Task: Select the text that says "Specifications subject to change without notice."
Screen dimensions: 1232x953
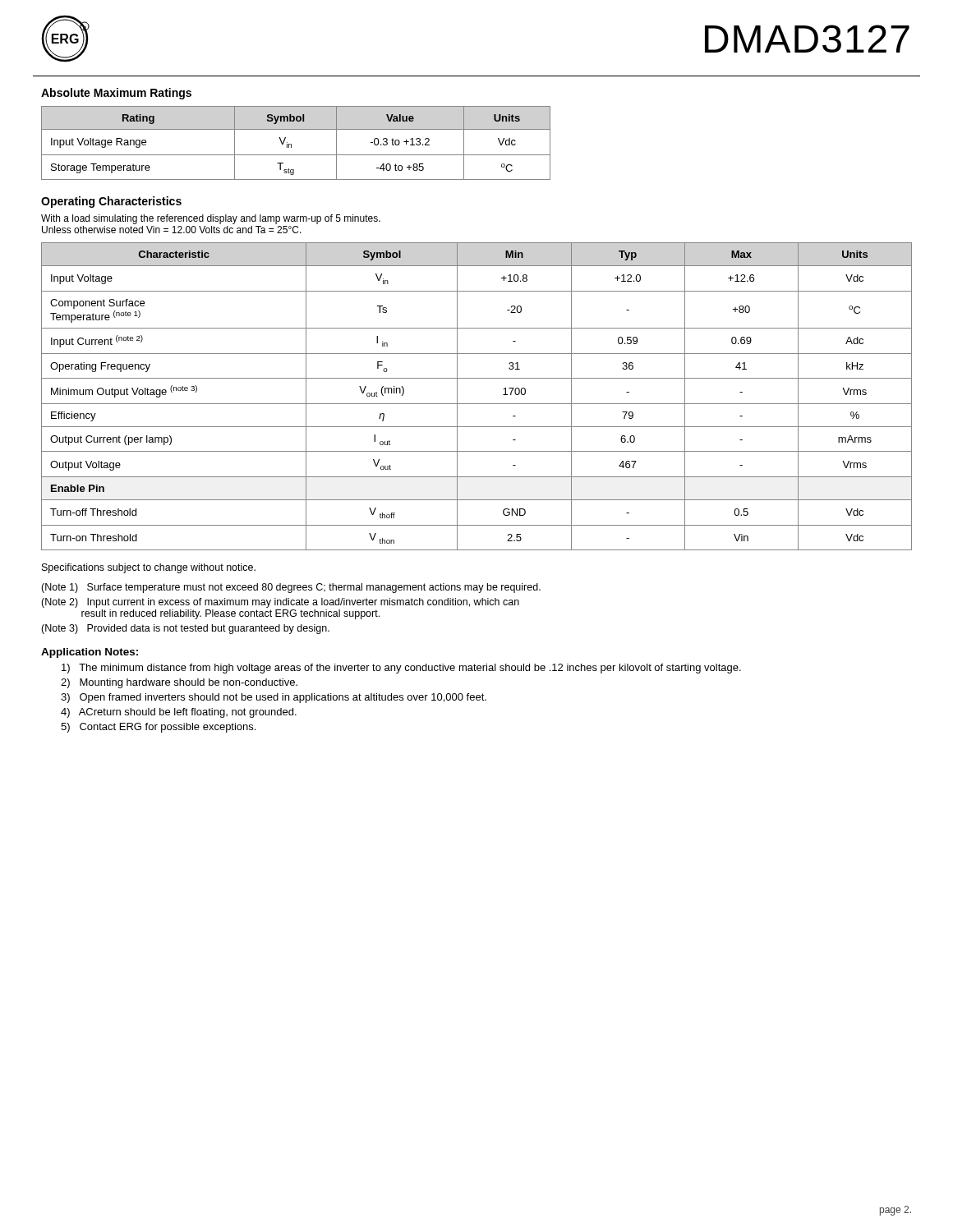Action: (x=149, y=568)
